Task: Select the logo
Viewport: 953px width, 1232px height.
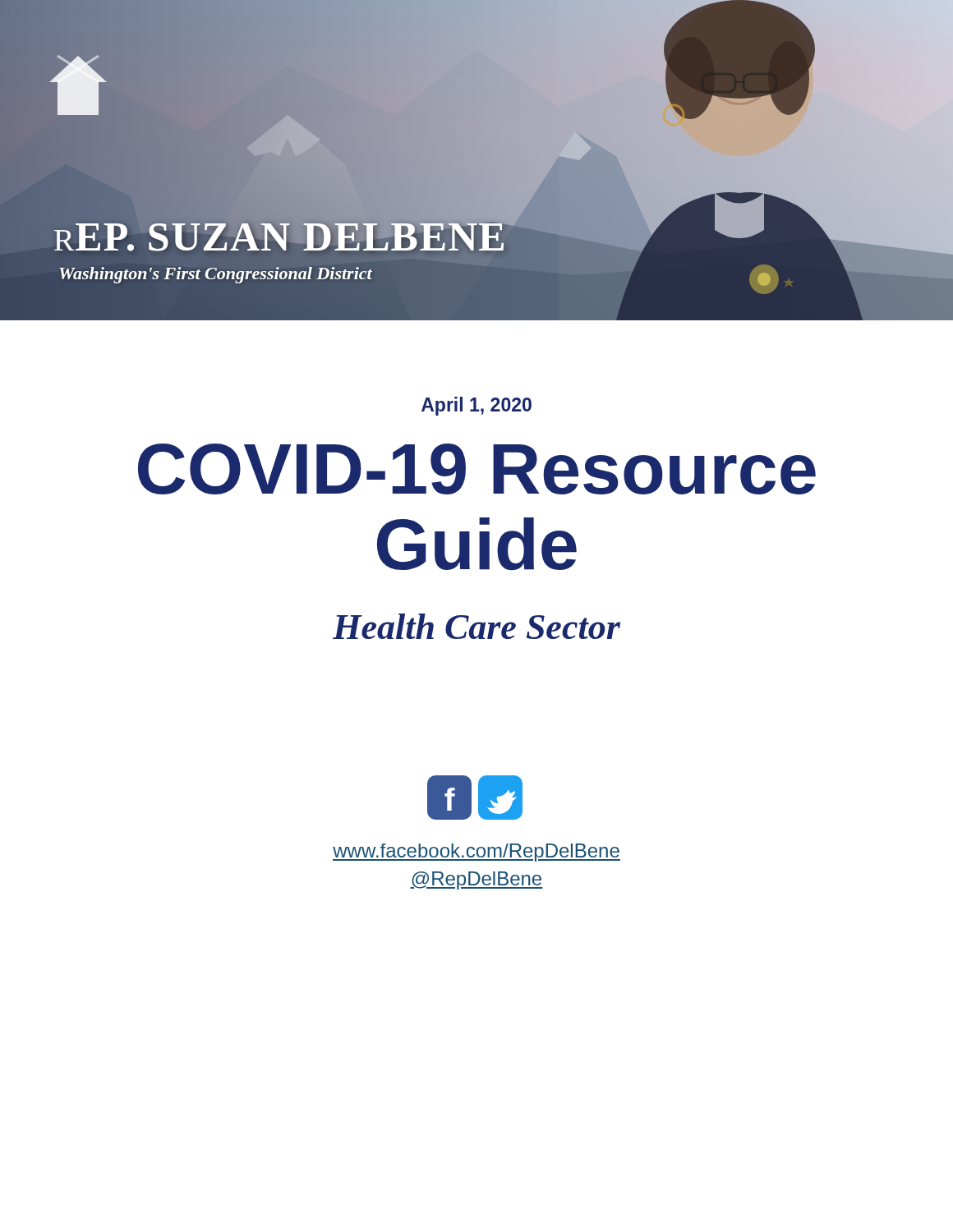Action: pos(476,799)
